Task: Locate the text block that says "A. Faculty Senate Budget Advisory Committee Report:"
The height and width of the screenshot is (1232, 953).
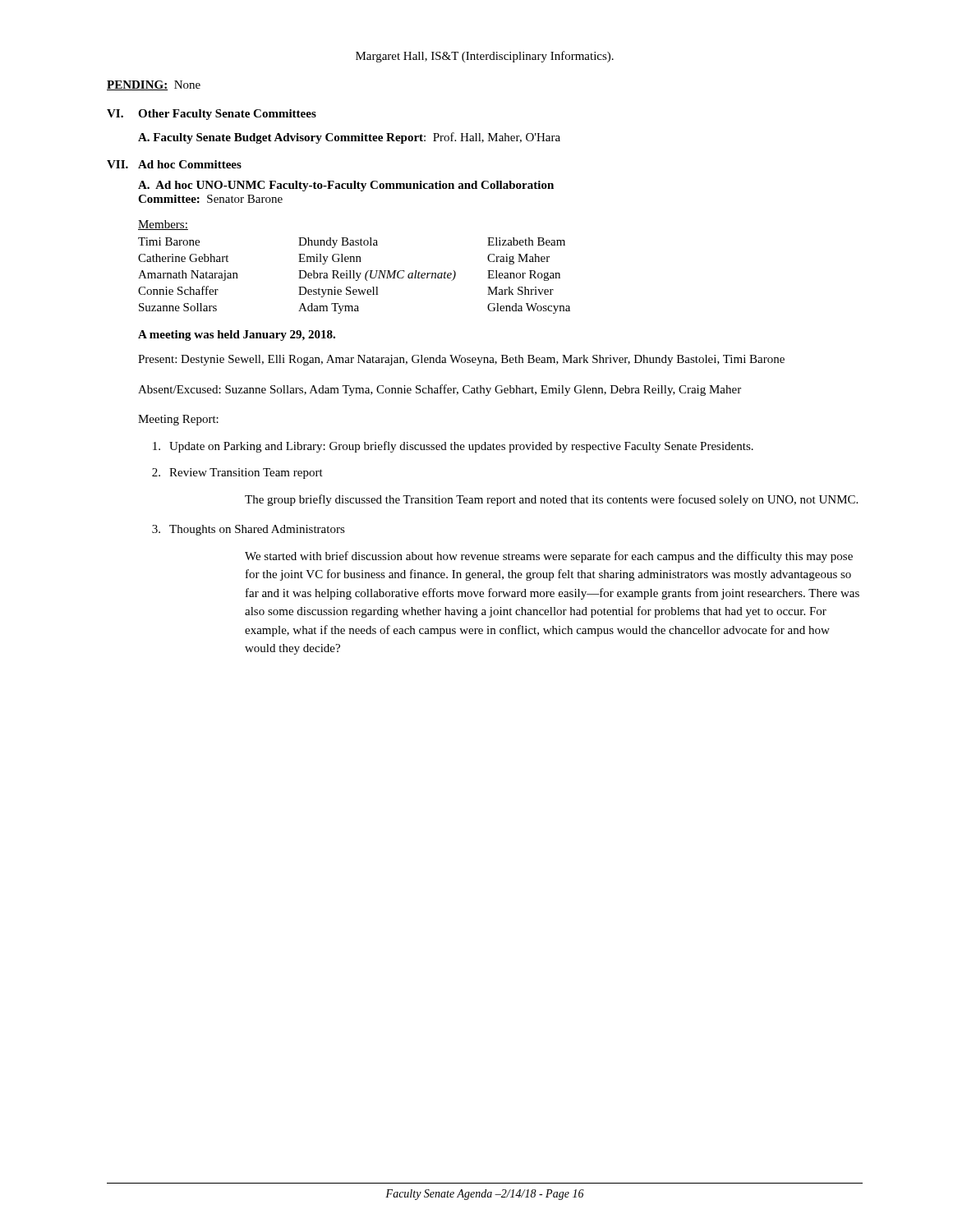Action: point(349,137)
